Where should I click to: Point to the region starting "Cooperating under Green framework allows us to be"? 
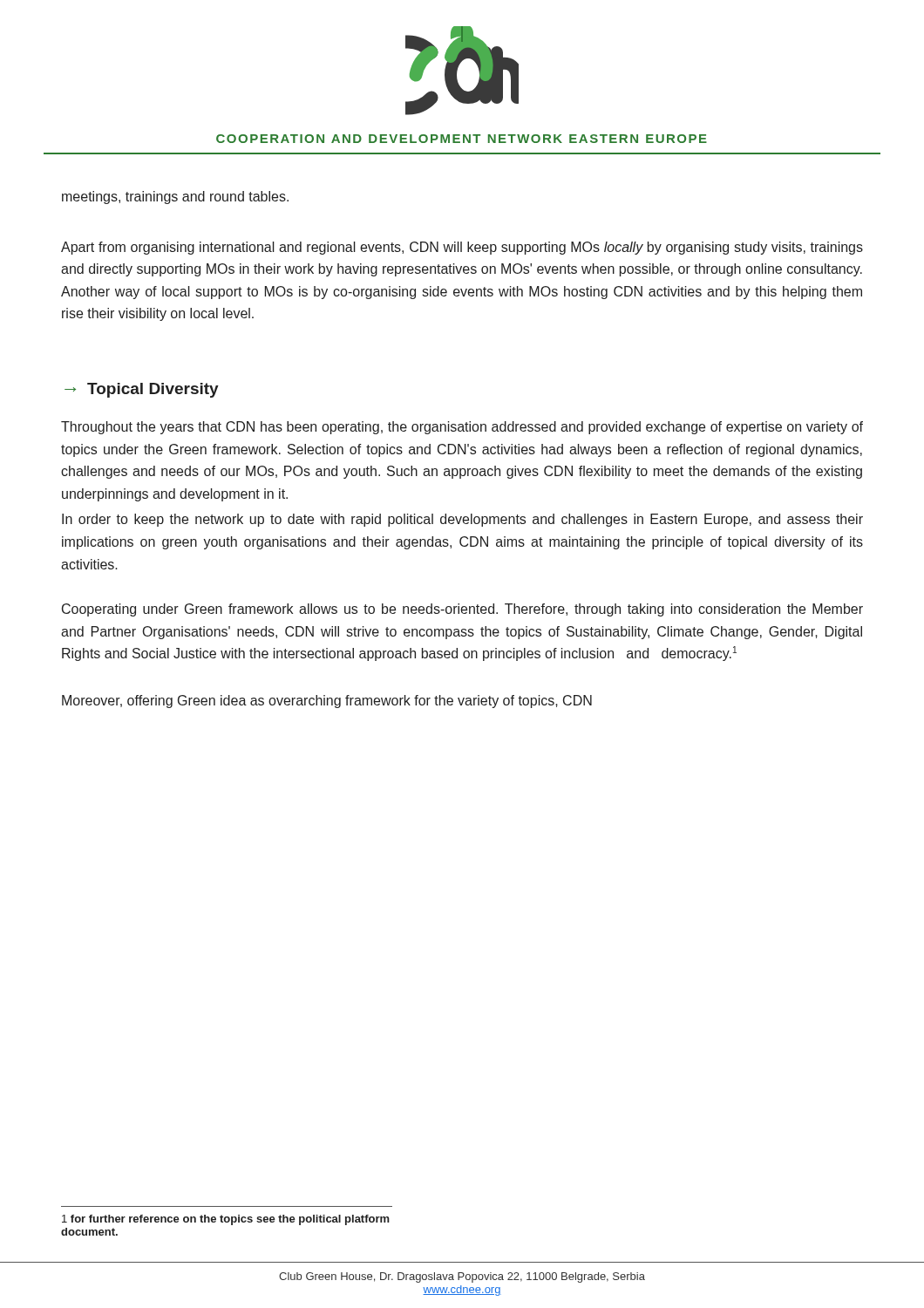[462, 632]
